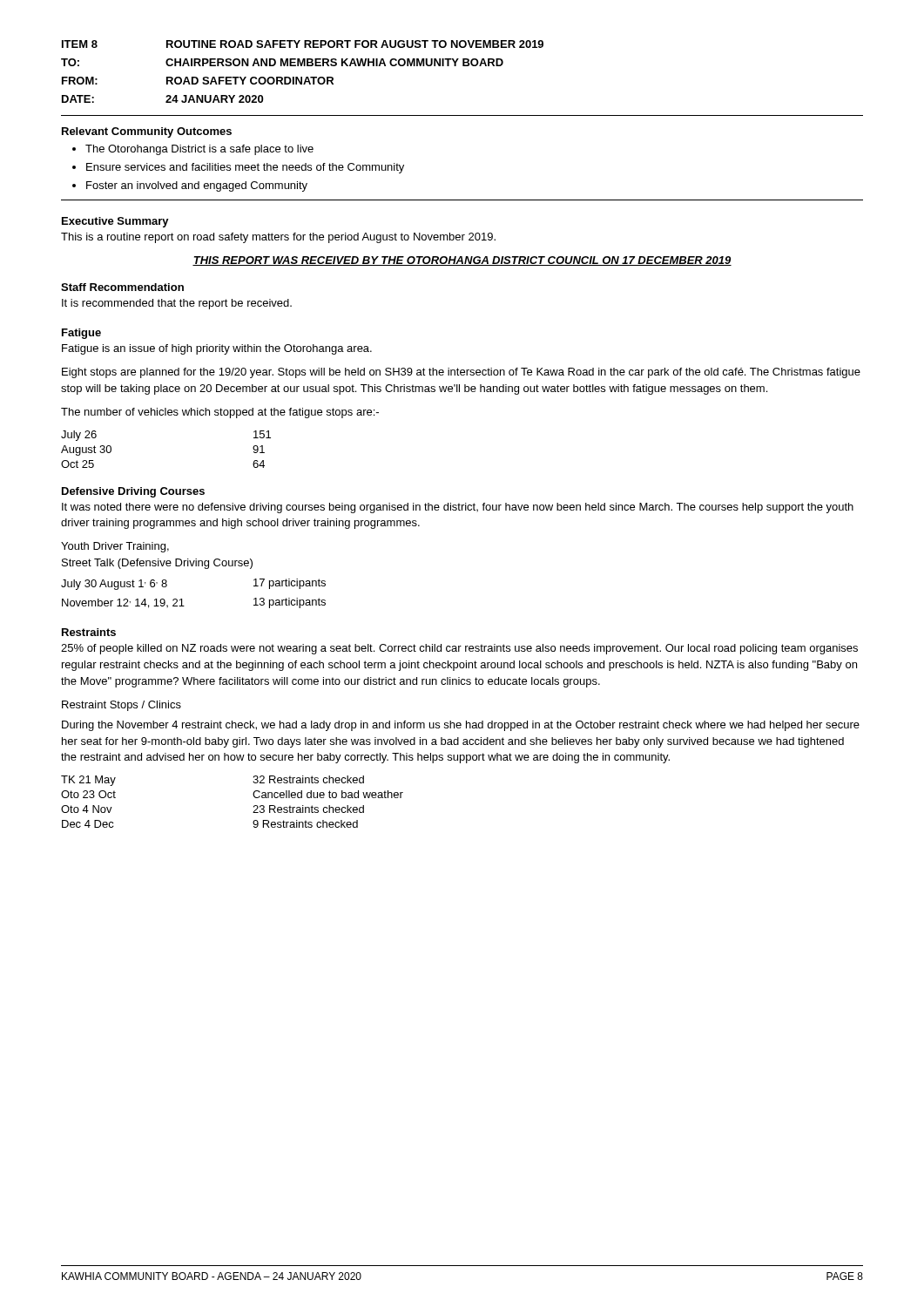This screenshot has height=1307, width=924.
Task: Locate the element starting "Defensive Driving Courses"
Action: coord(133,491)
